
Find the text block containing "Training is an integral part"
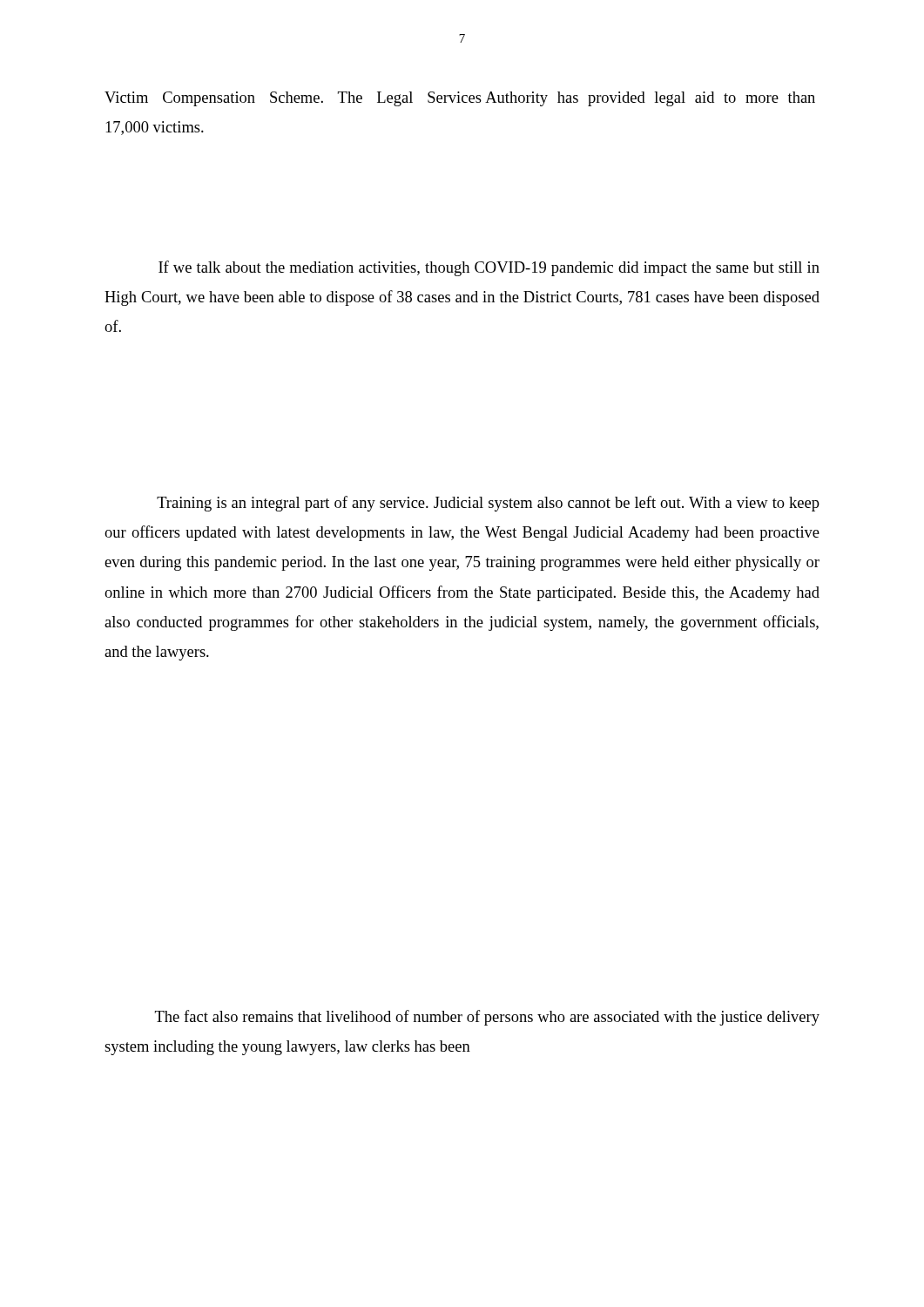(462, 577)
